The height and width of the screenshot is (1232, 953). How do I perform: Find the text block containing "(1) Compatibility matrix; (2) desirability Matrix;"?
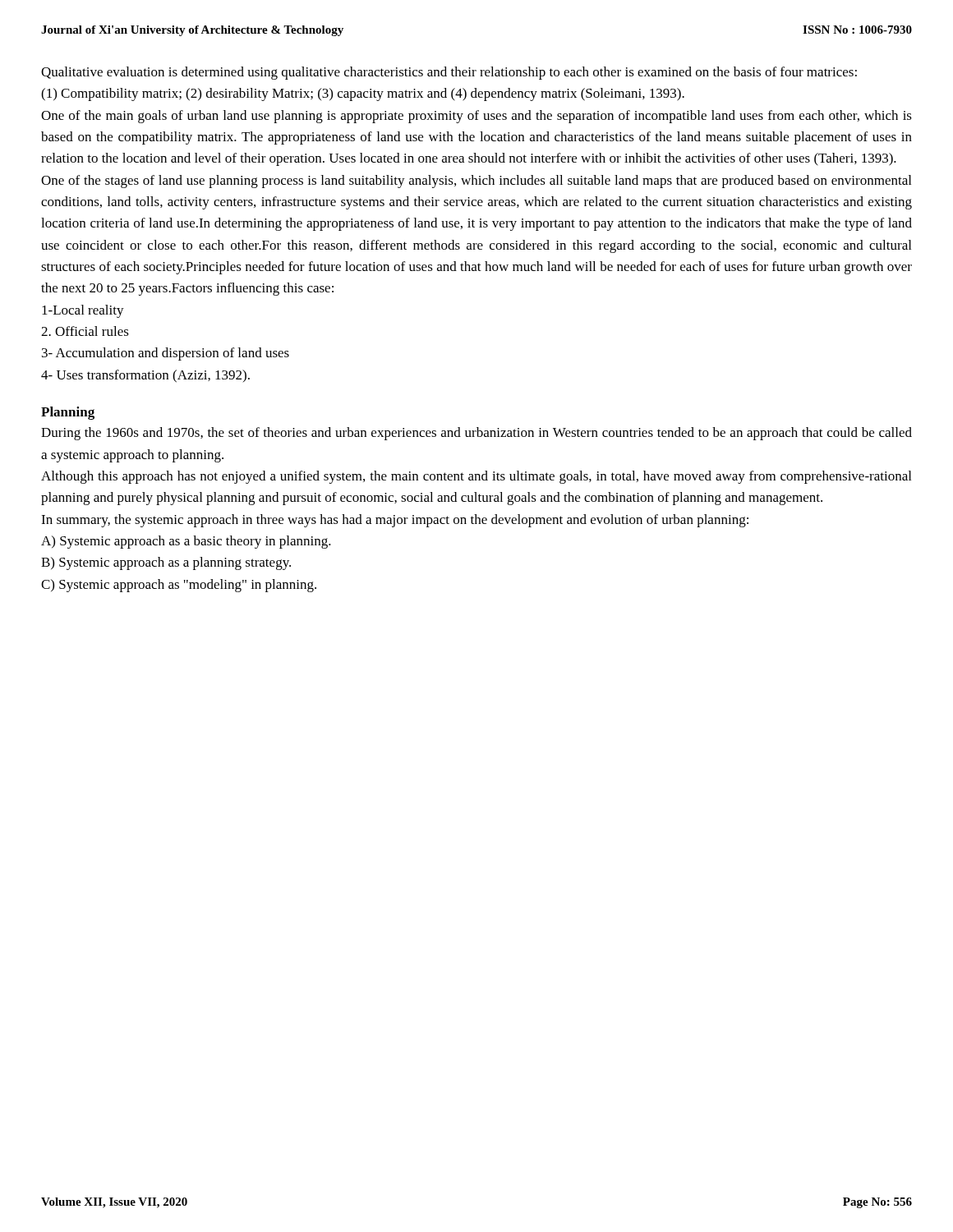pyautogui.click(x=363, y=94)
